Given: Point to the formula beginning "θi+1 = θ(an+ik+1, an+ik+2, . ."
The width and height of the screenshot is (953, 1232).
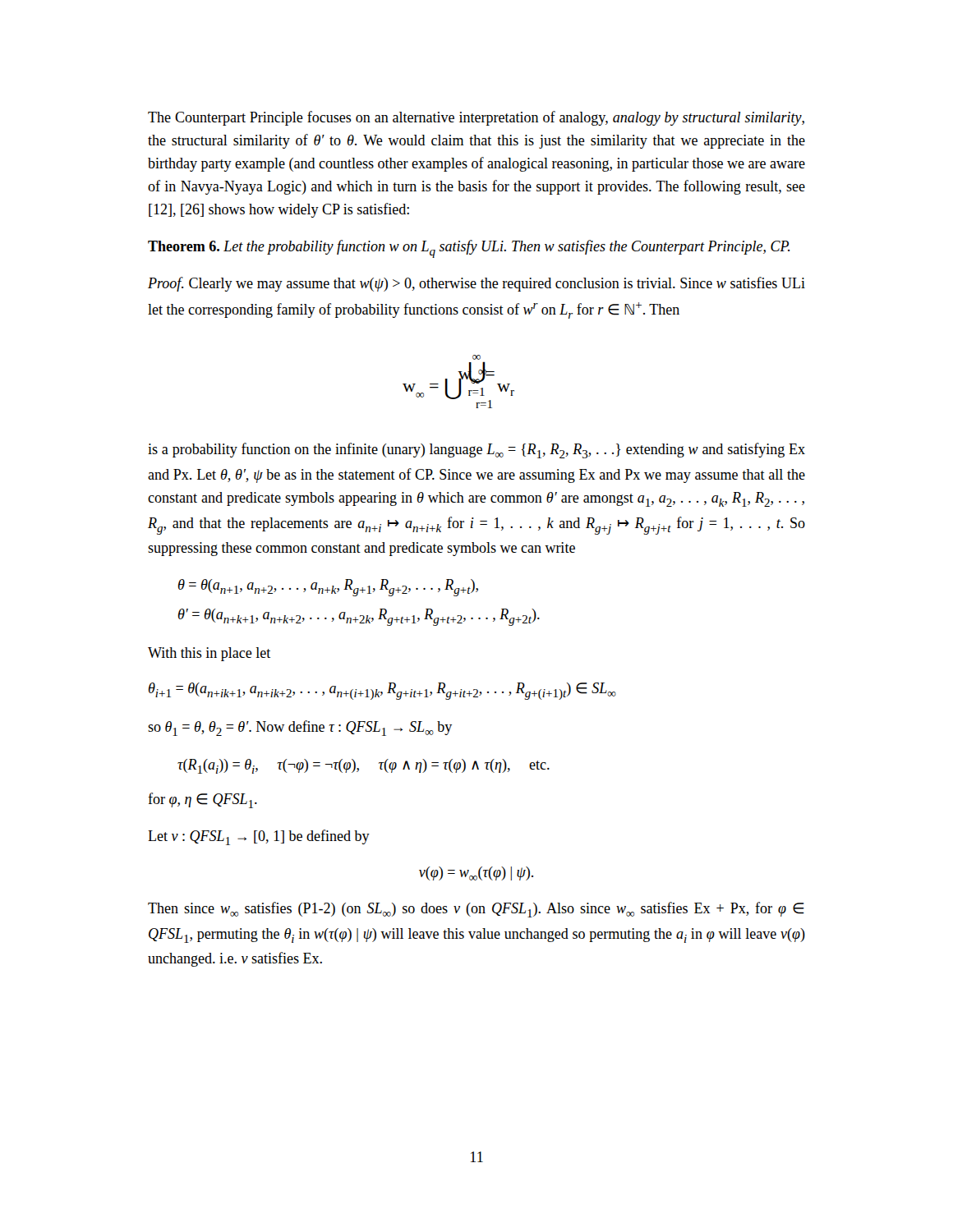Looking at the screenshot, I should [x=382, y=690].
